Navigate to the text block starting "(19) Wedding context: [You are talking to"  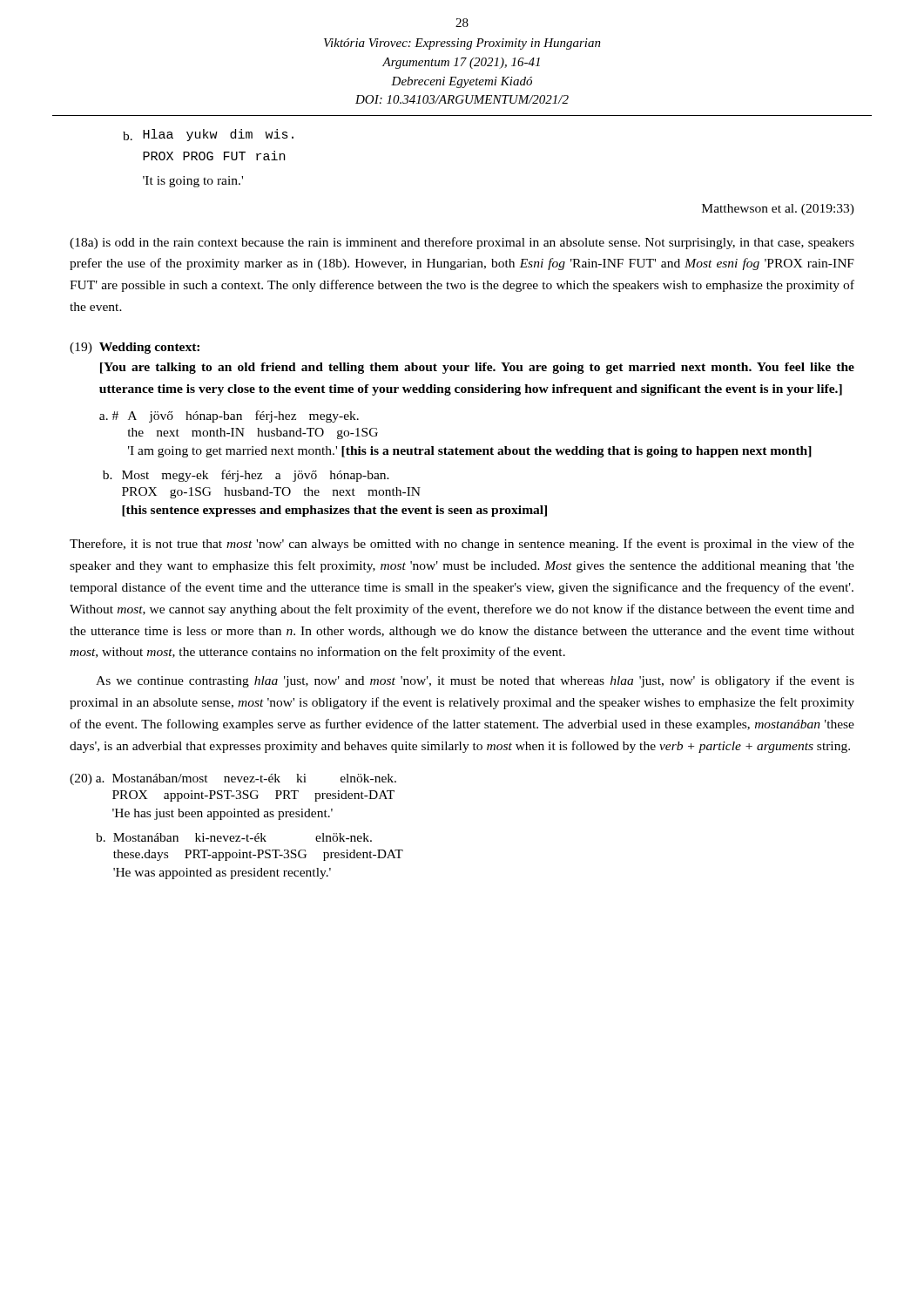click(x=135, y=348)
